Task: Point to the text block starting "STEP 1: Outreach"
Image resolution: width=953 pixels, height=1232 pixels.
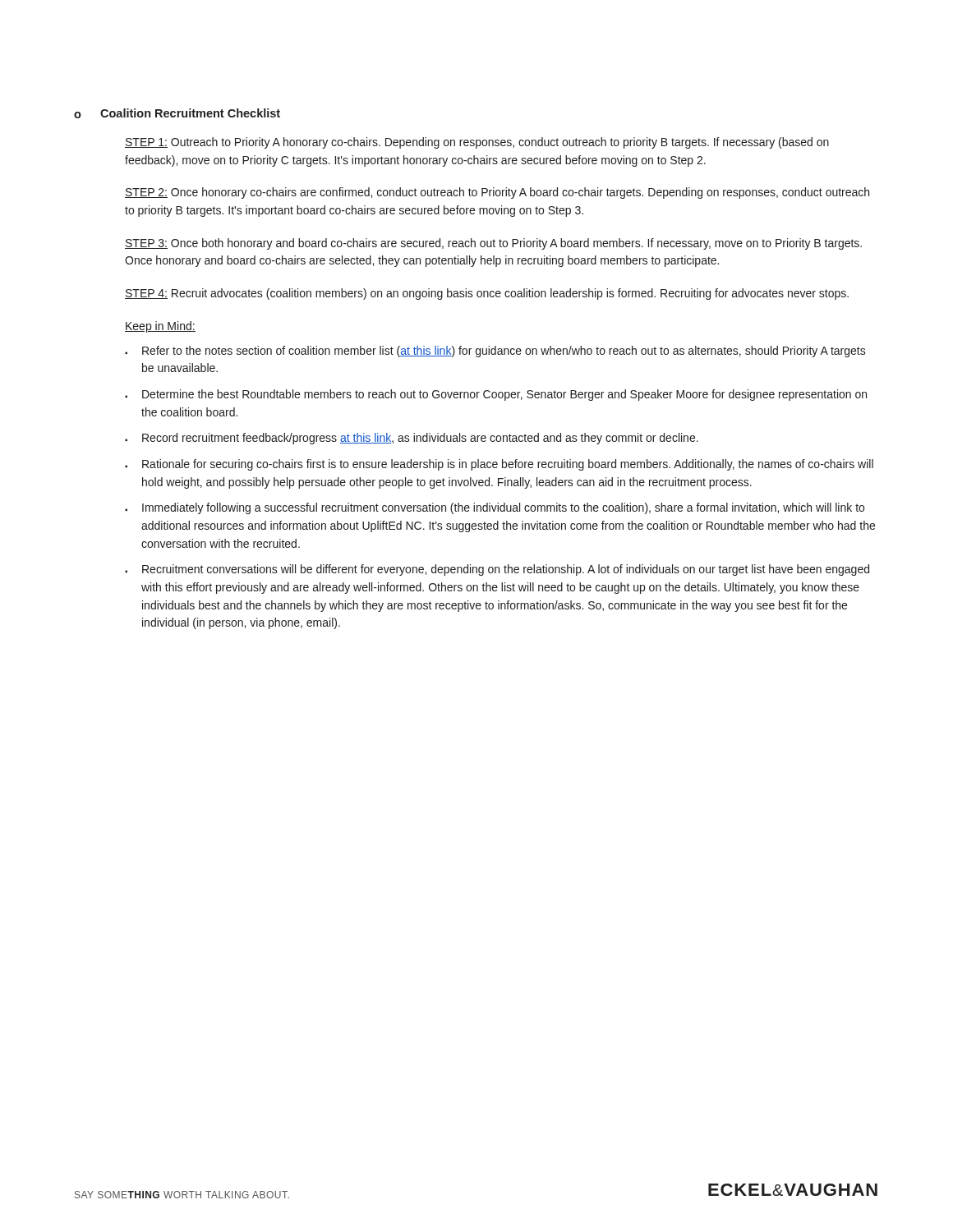Action: coord(477,151)
